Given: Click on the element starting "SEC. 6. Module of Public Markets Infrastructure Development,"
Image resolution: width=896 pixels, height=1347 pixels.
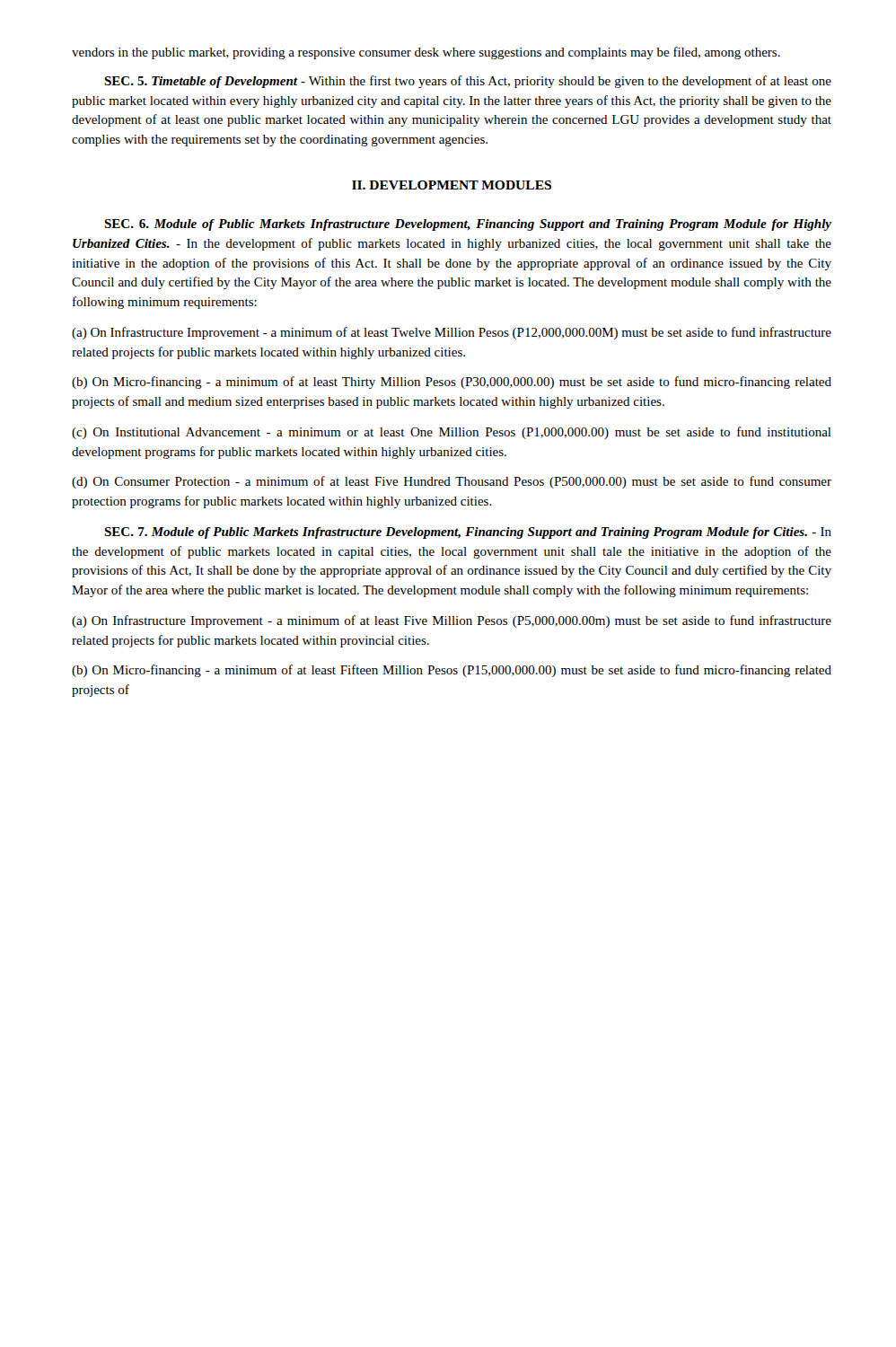Looking at the screenshot, I should [x=452, y=264].
